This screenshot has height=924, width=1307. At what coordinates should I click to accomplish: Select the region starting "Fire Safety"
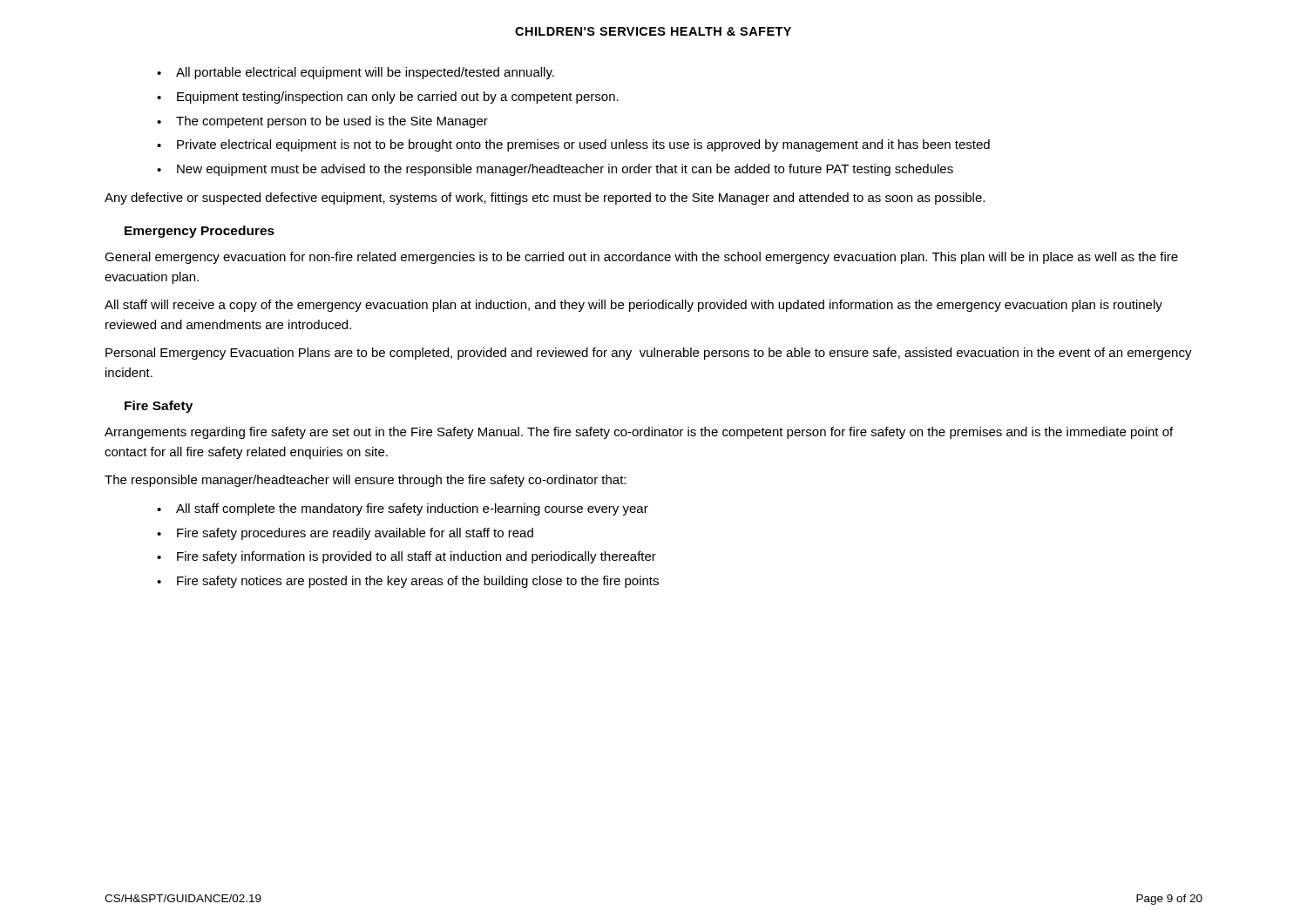point(158,406)
